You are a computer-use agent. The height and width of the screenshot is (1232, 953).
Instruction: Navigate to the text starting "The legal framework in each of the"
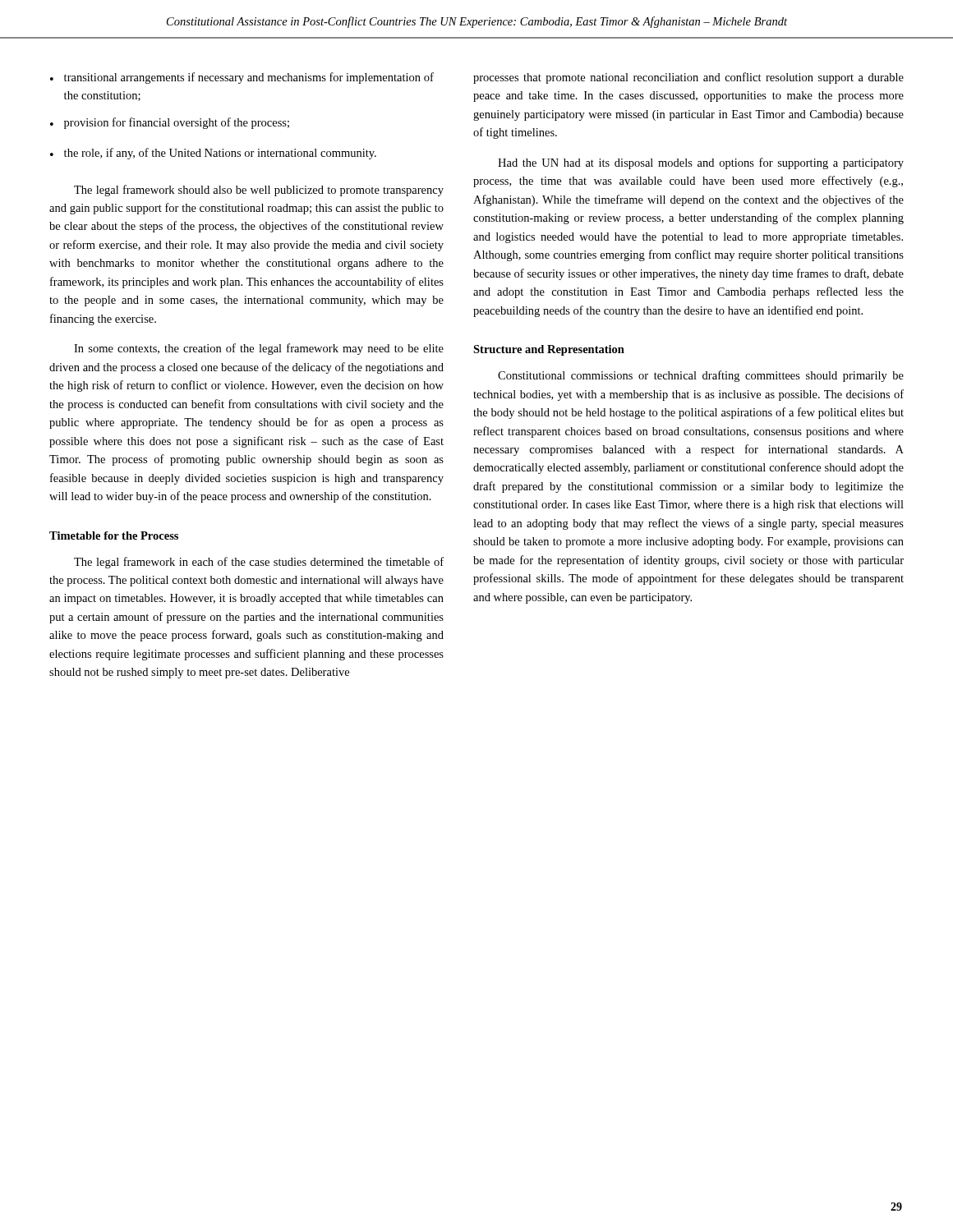coord(246,617)
